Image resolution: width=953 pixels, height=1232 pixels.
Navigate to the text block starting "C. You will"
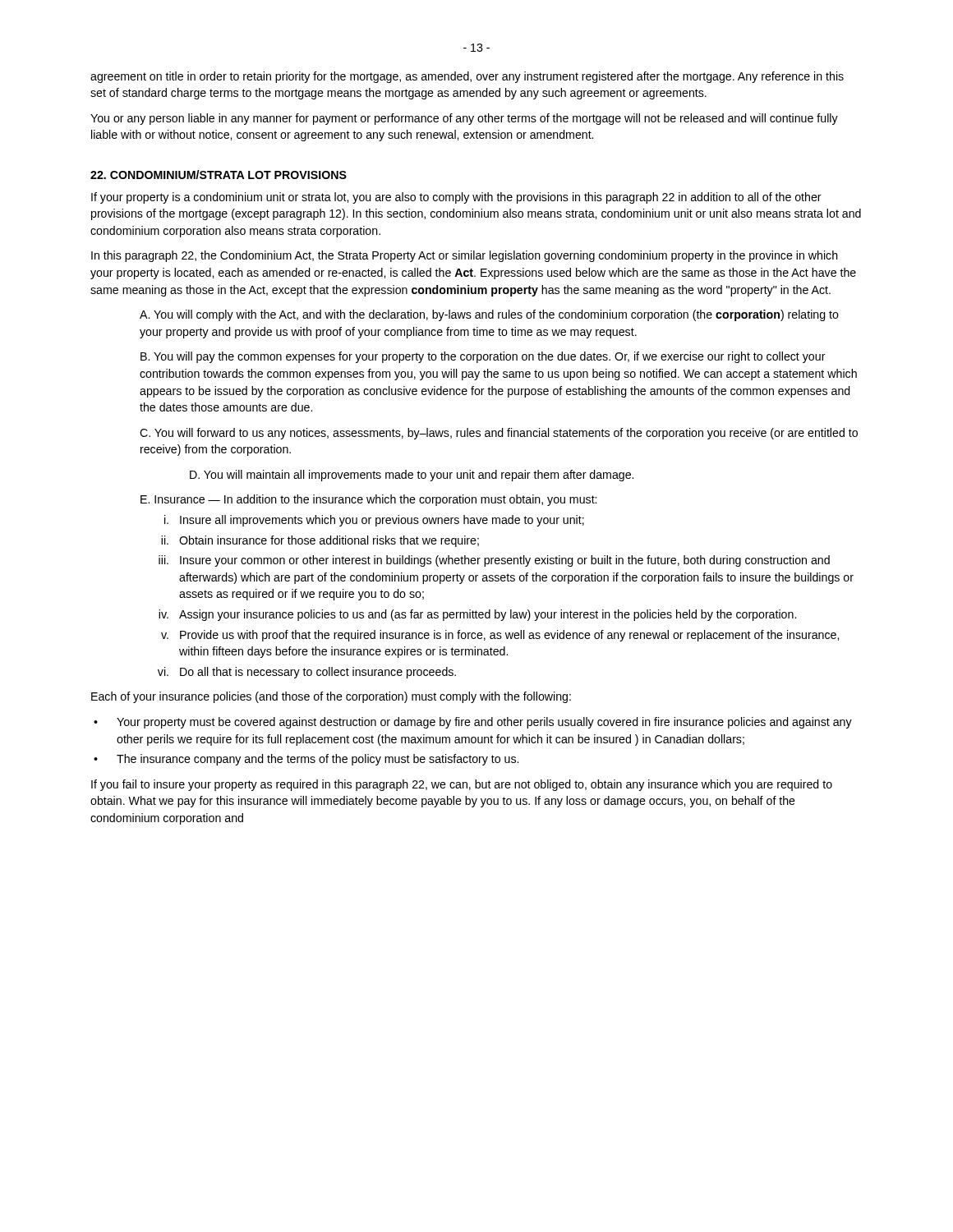499,441
